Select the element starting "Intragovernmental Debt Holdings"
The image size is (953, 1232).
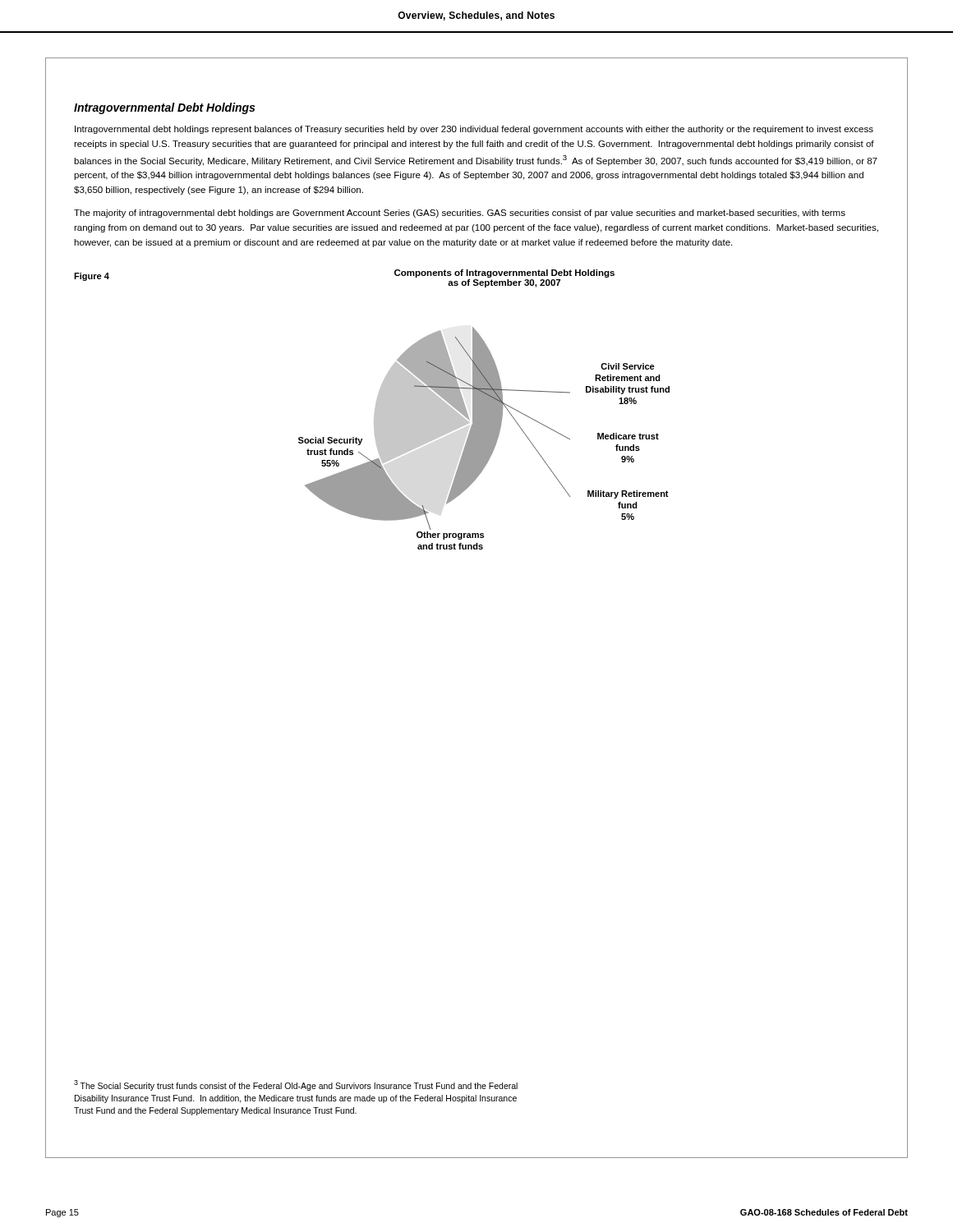click(165, 108)
